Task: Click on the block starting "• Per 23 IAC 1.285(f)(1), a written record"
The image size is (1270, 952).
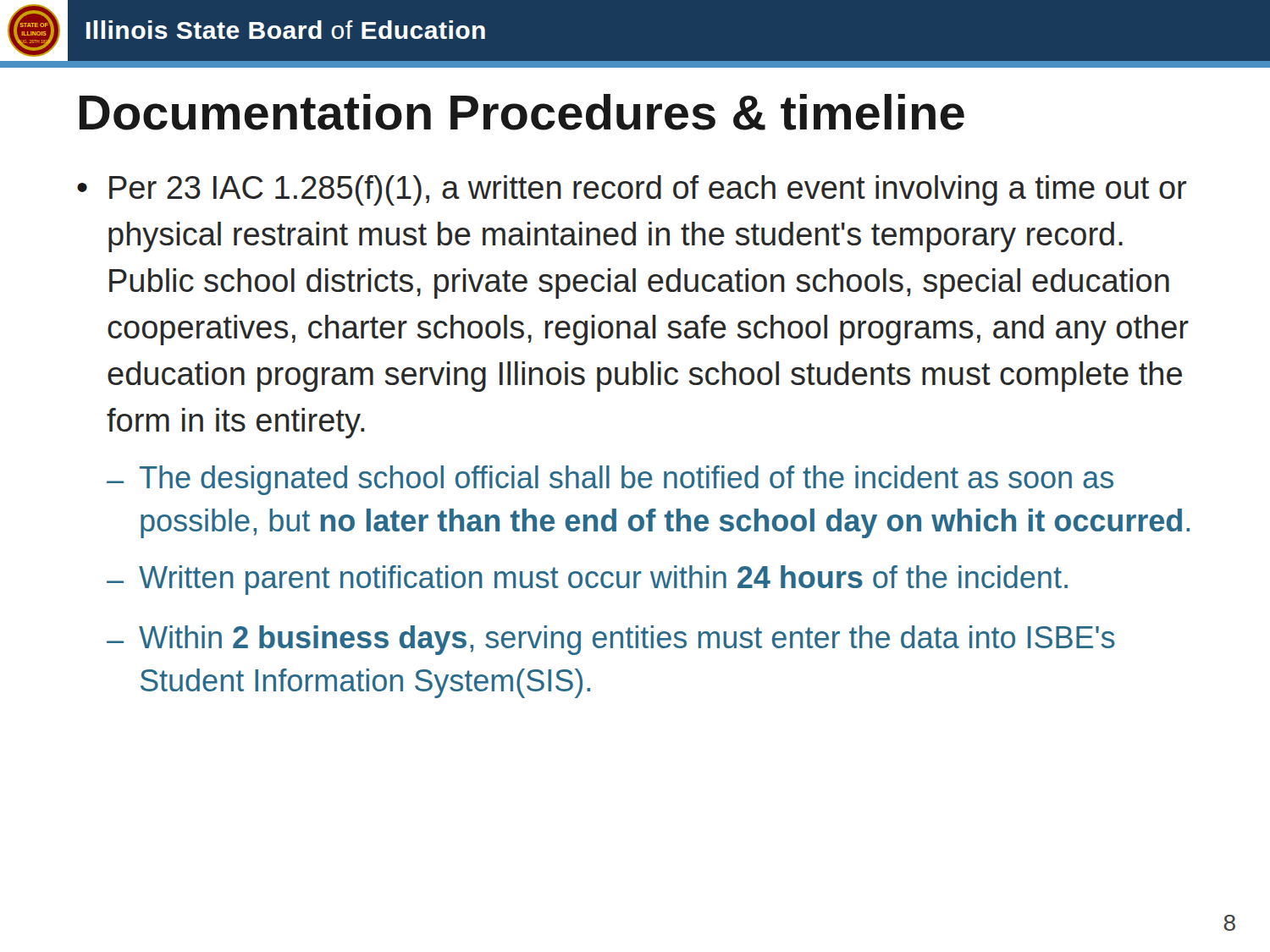Action: click(x=632, y=190)
